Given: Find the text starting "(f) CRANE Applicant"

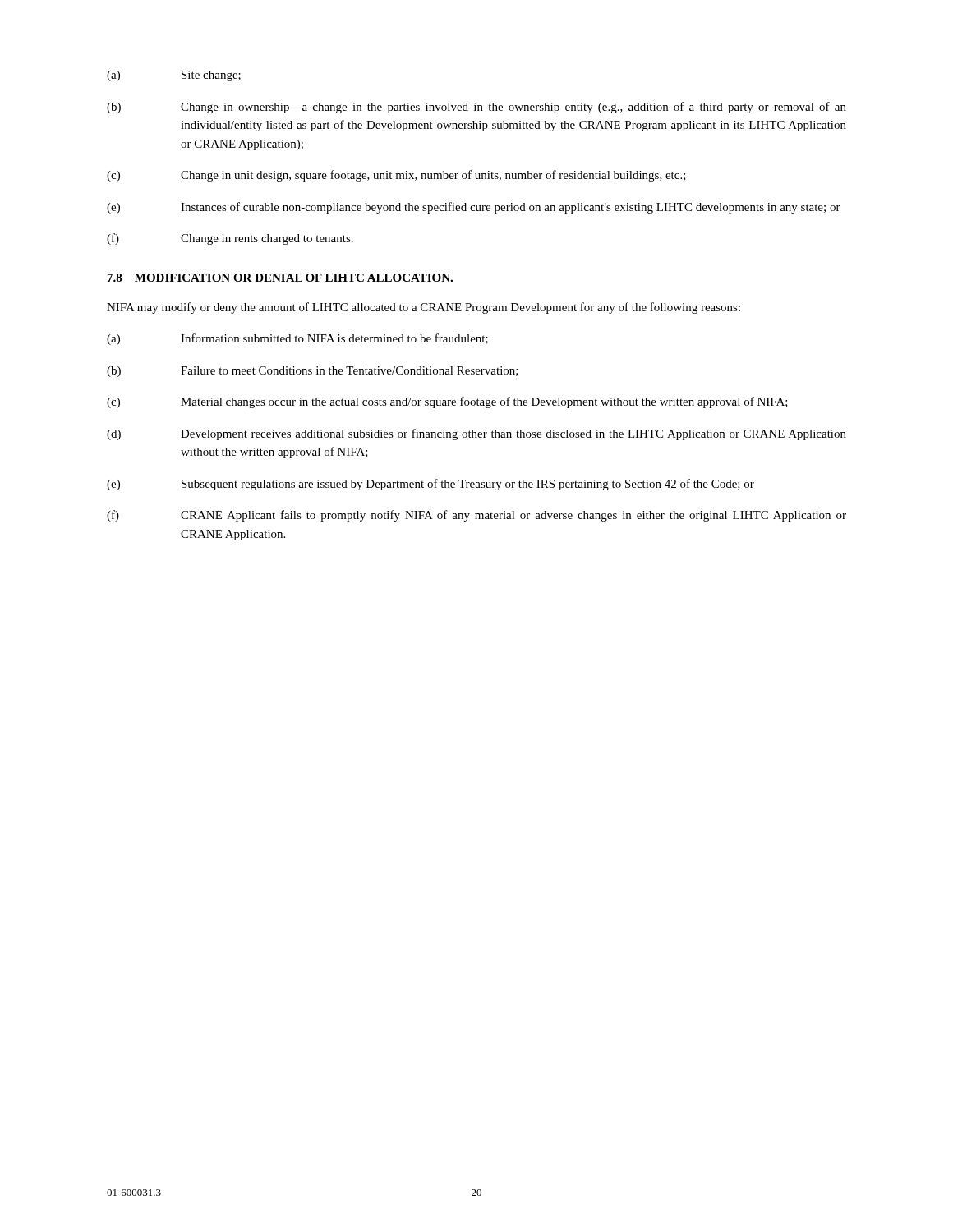Looking at the screenshot, I should coord(476,524).
